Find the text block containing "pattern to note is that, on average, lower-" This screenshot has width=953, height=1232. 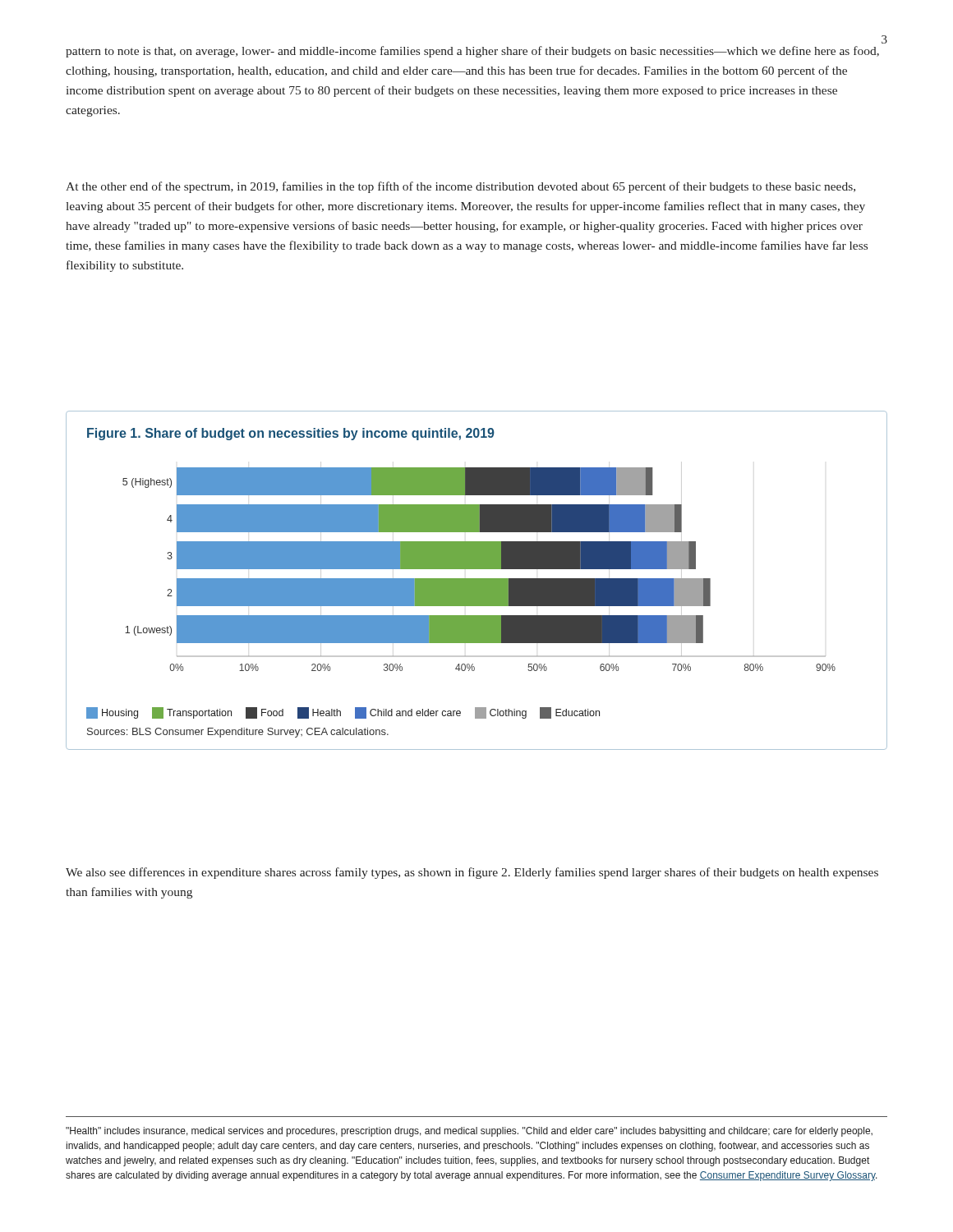click(x=473, y=80)
